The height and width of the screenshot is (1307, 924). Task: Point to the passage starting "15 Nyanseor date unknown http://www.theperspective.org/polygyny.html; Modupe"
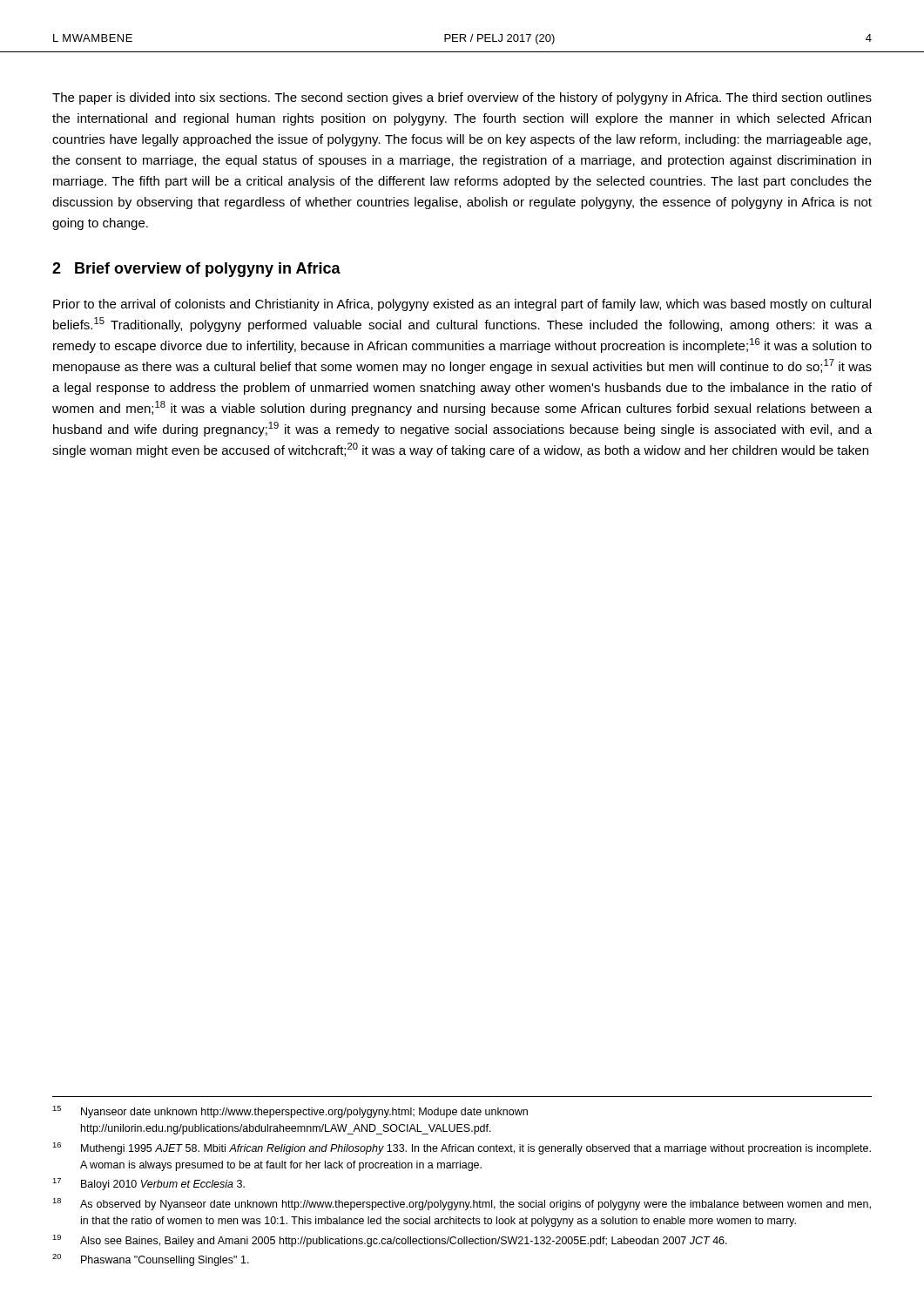click(462, 1120)
